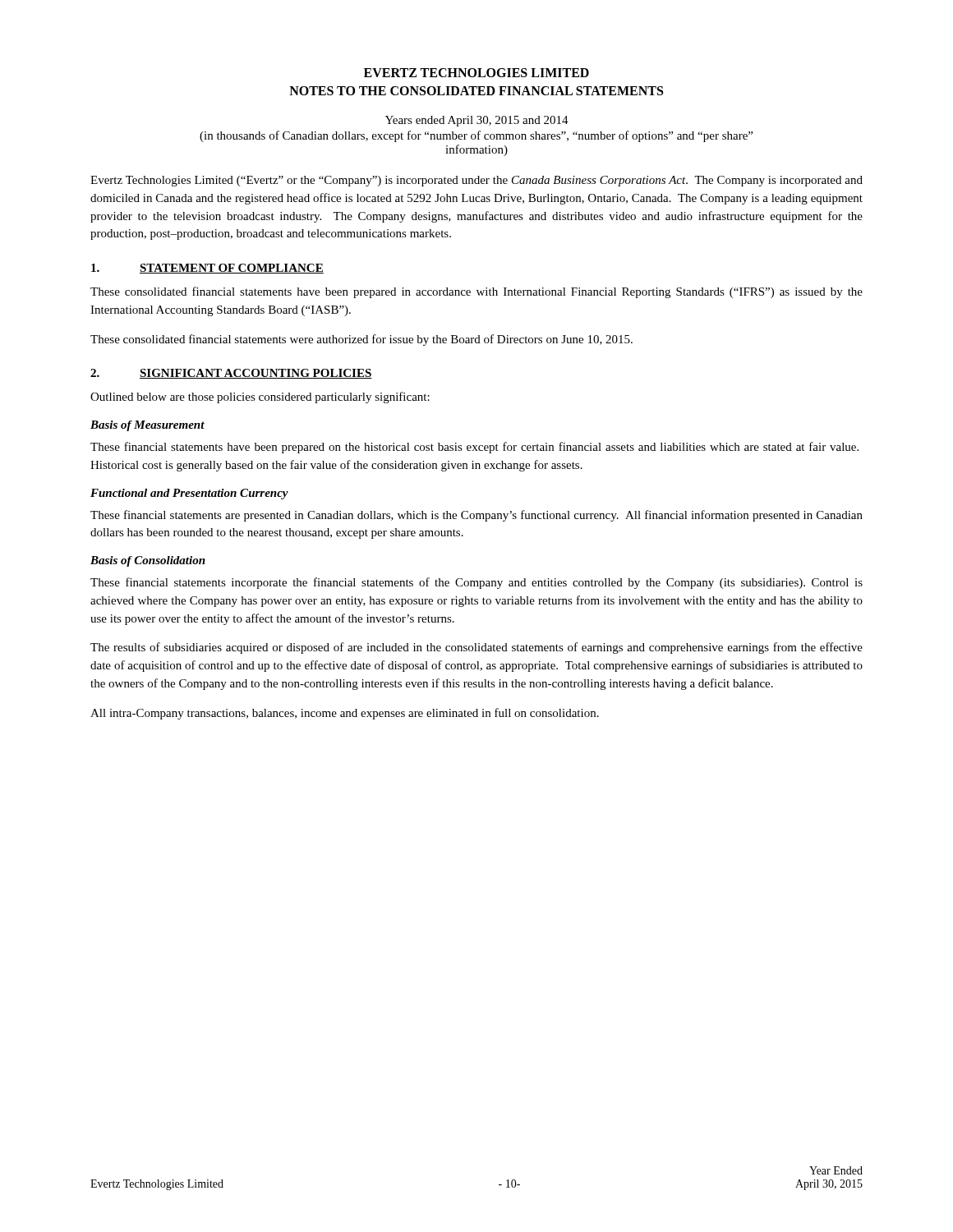953x1232 pixels.
Task: Click on the text that says "Functional and Presentation Currency"
Action: pyautogui.click(x=189, y=492)
